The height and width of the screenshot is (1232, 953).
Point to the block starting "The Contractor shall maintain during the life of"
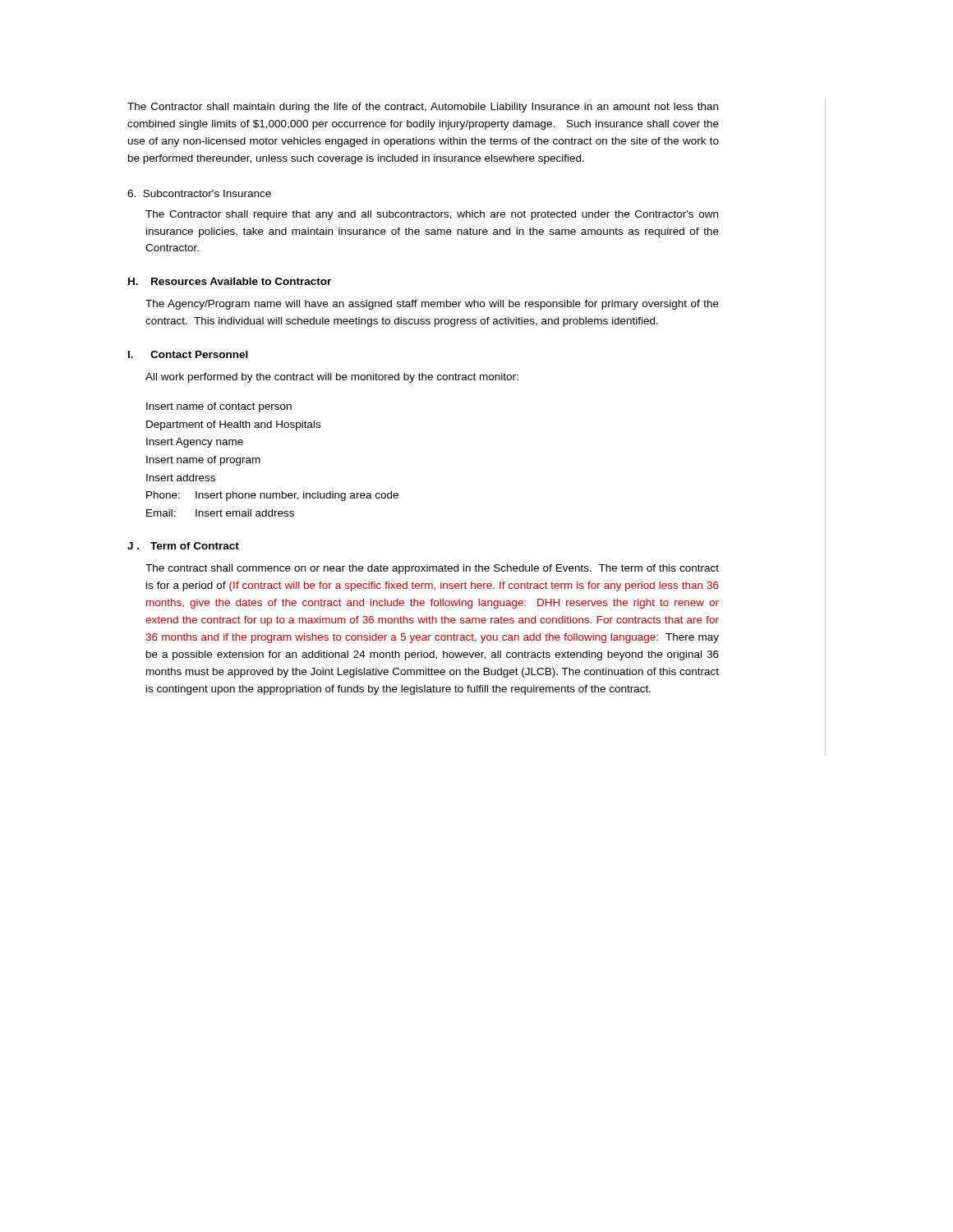(423, 132)
